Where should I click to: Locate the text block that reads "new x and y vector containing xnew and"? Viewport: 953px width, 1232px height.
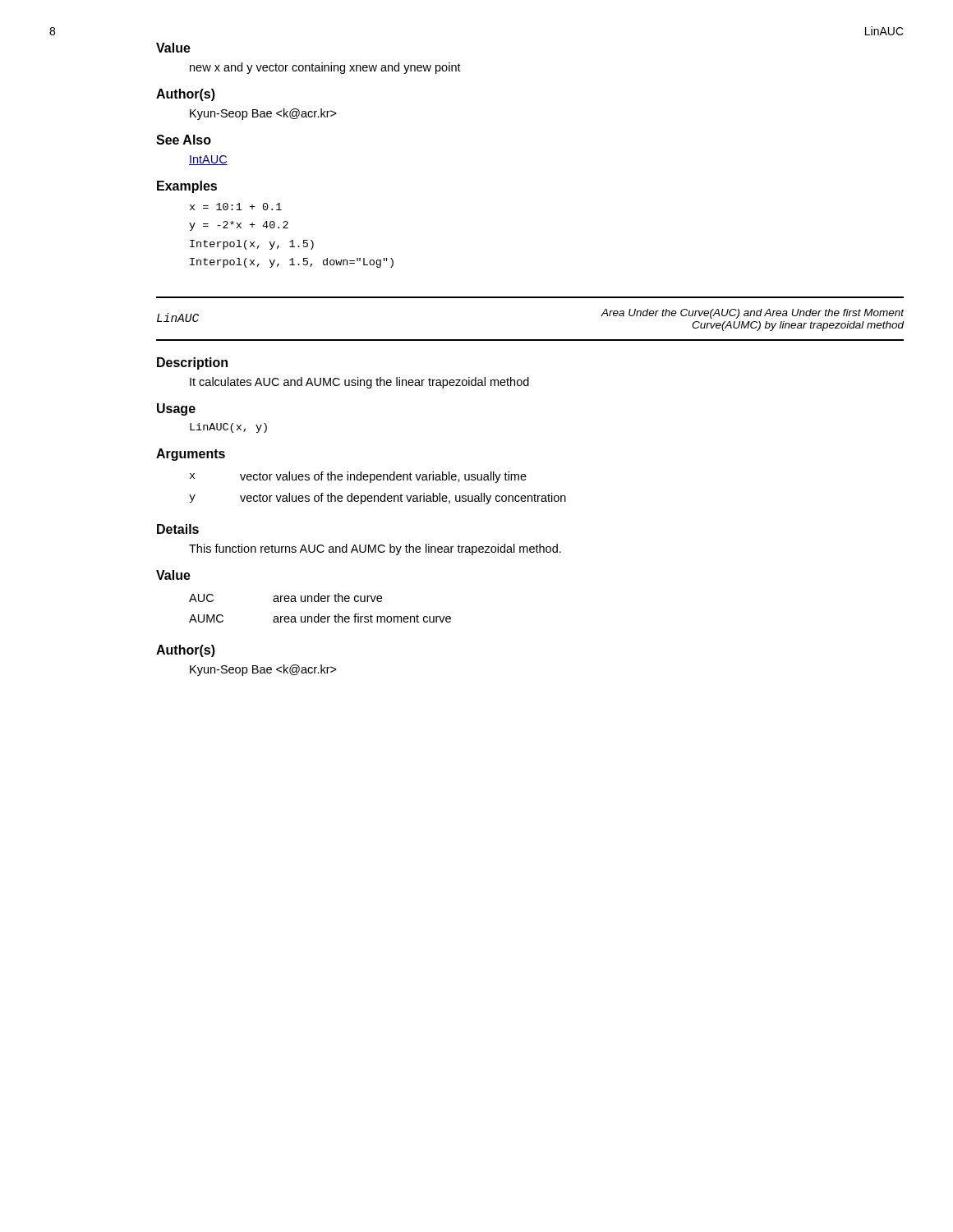[x=325, y=67]
